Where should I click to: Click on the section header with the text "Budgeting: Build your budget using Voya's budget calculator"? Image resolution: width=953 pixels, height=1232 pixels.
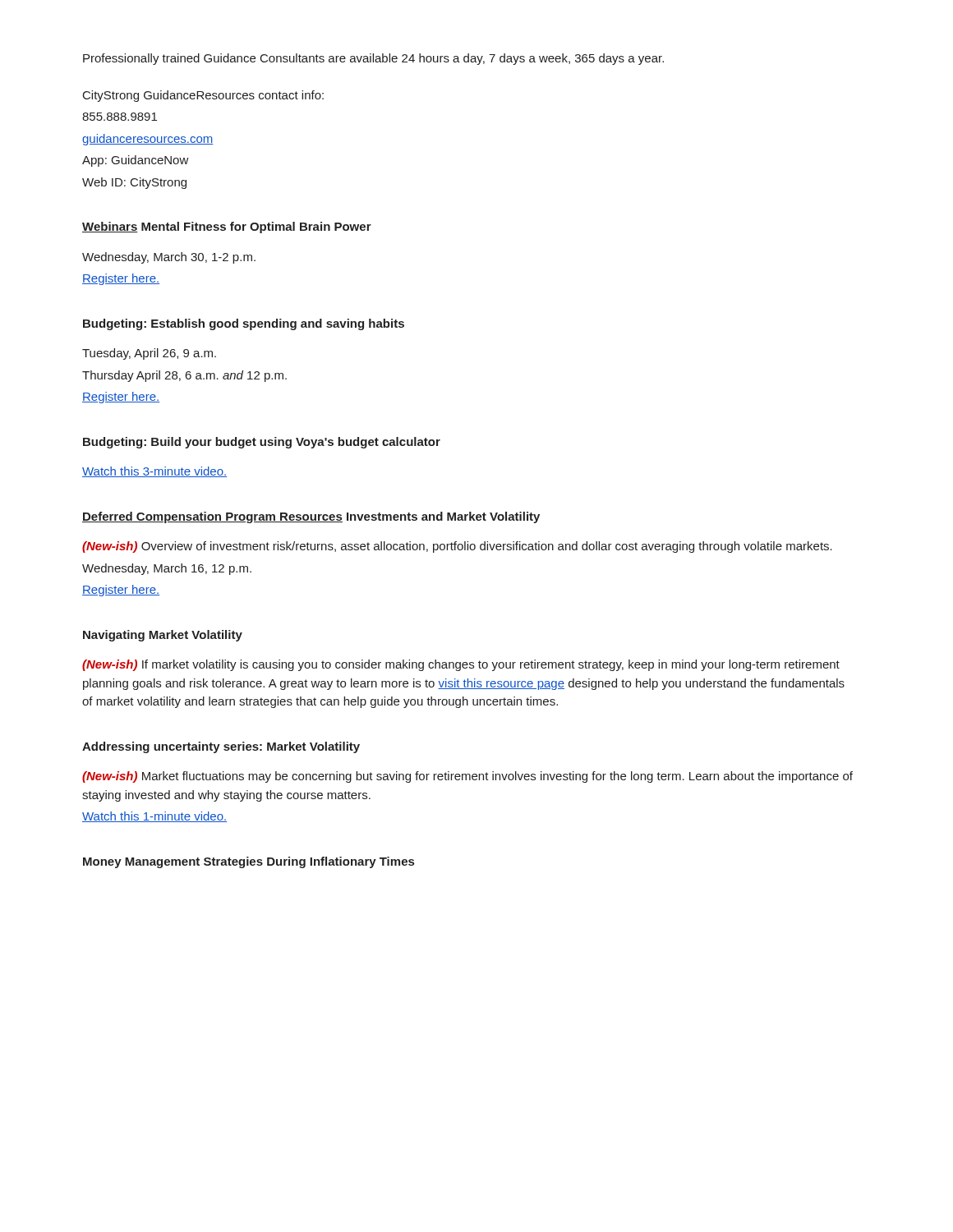coord(261,442)
